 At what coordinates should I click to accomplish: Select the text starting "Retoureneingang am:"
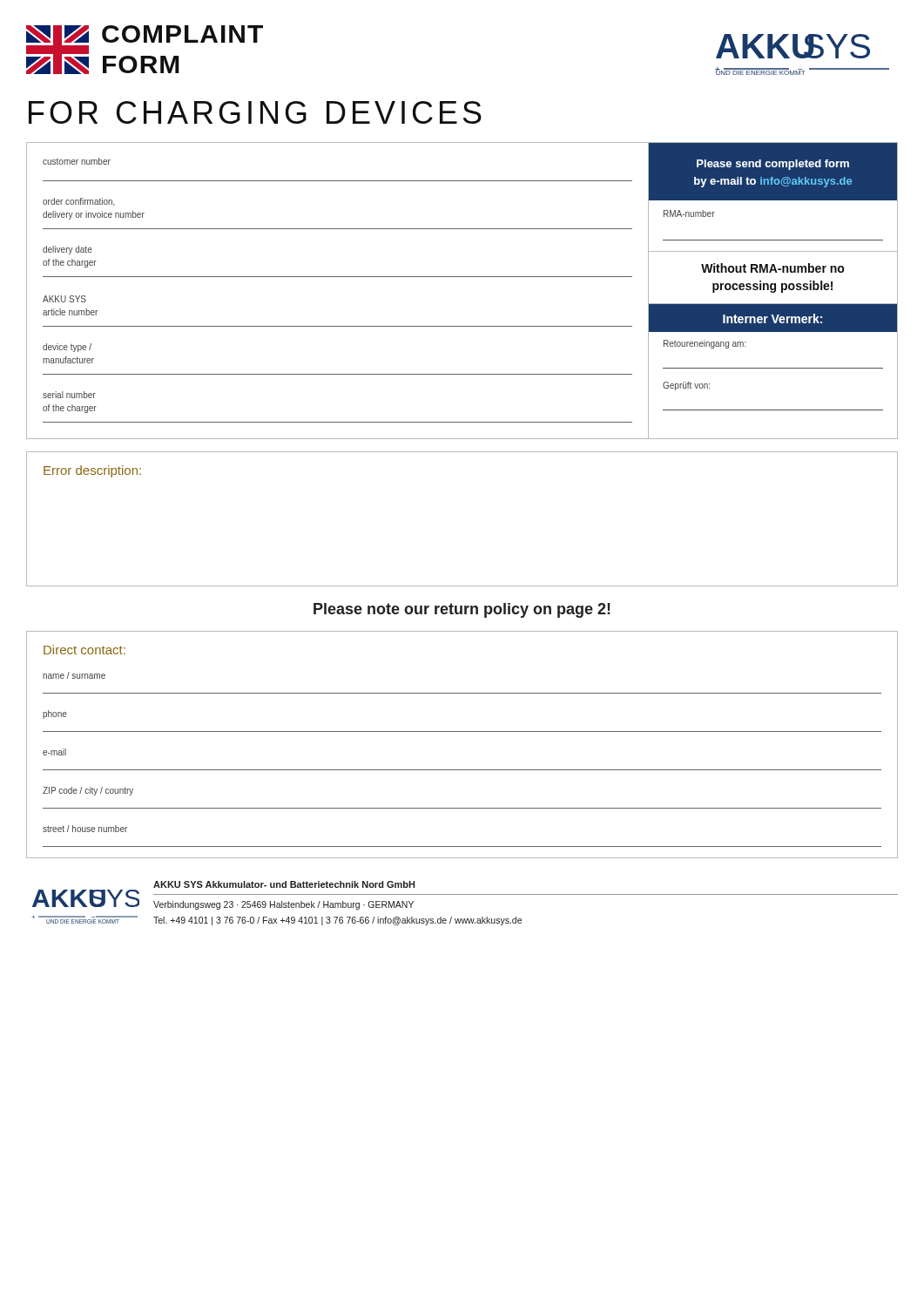(x=705, y=344)
